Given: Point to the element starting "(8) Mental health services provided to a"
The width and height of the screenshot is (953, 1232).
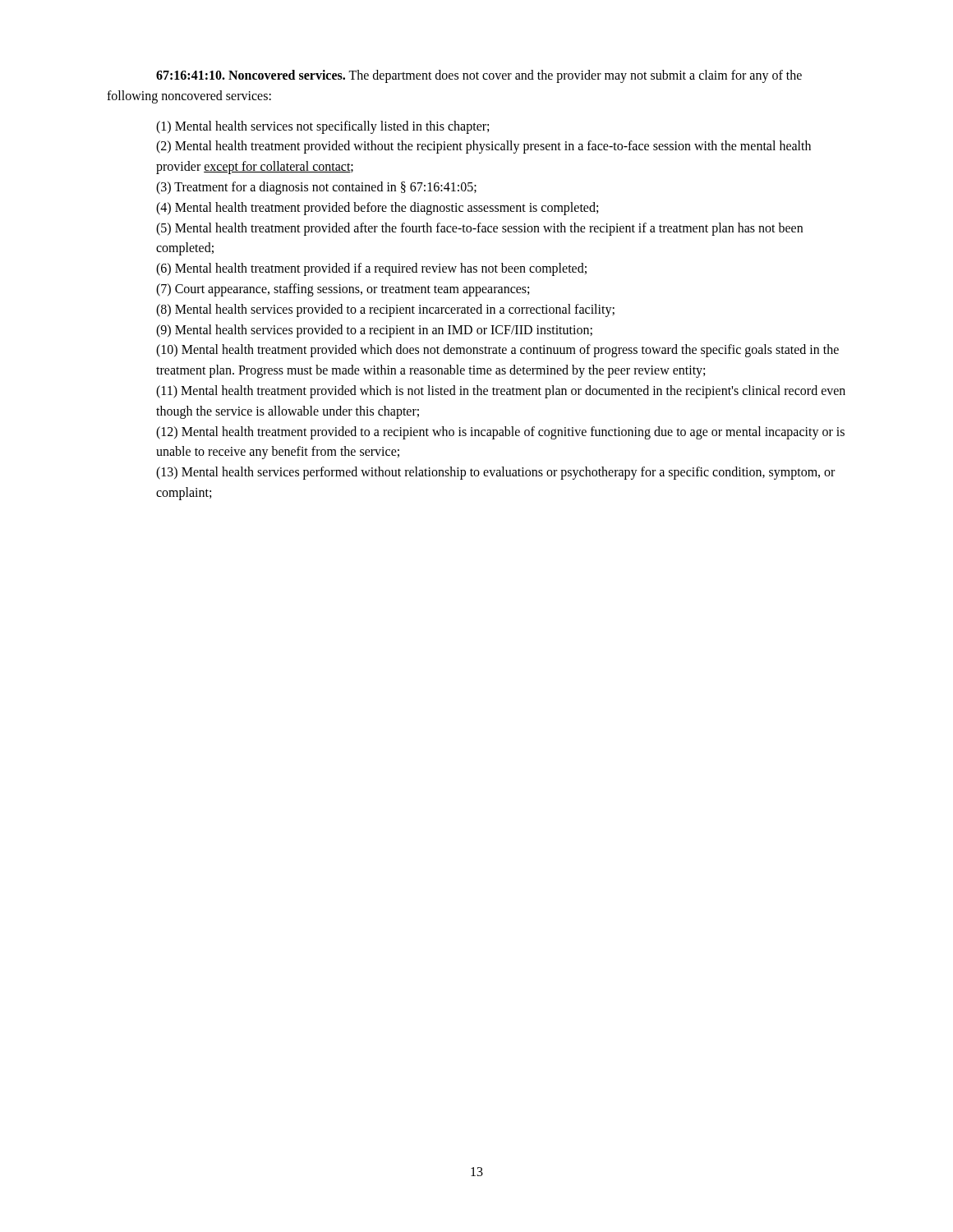Looking at the screenshot, I should [501, 310].
